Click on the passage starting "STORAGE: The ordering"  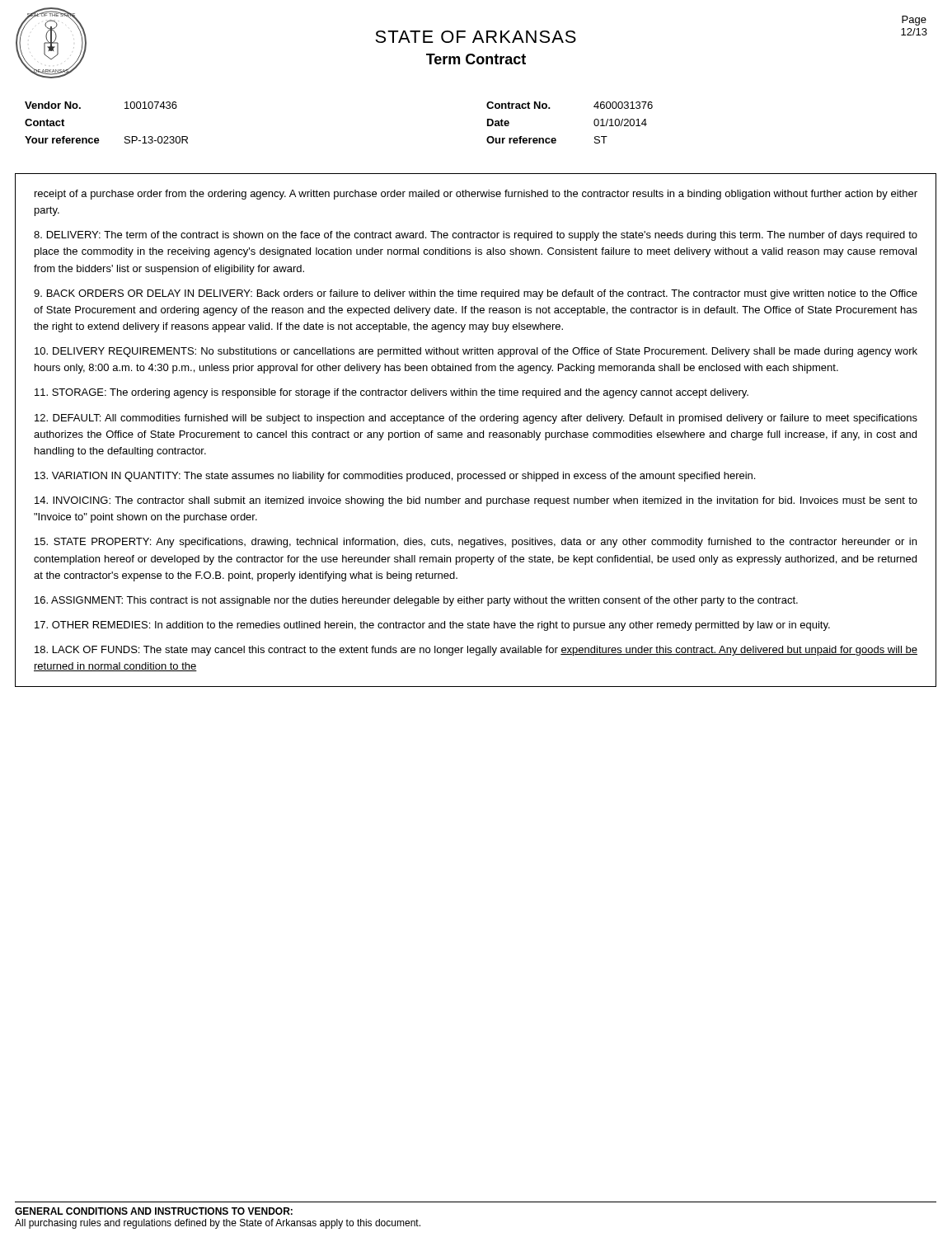[x=391, y=393]
